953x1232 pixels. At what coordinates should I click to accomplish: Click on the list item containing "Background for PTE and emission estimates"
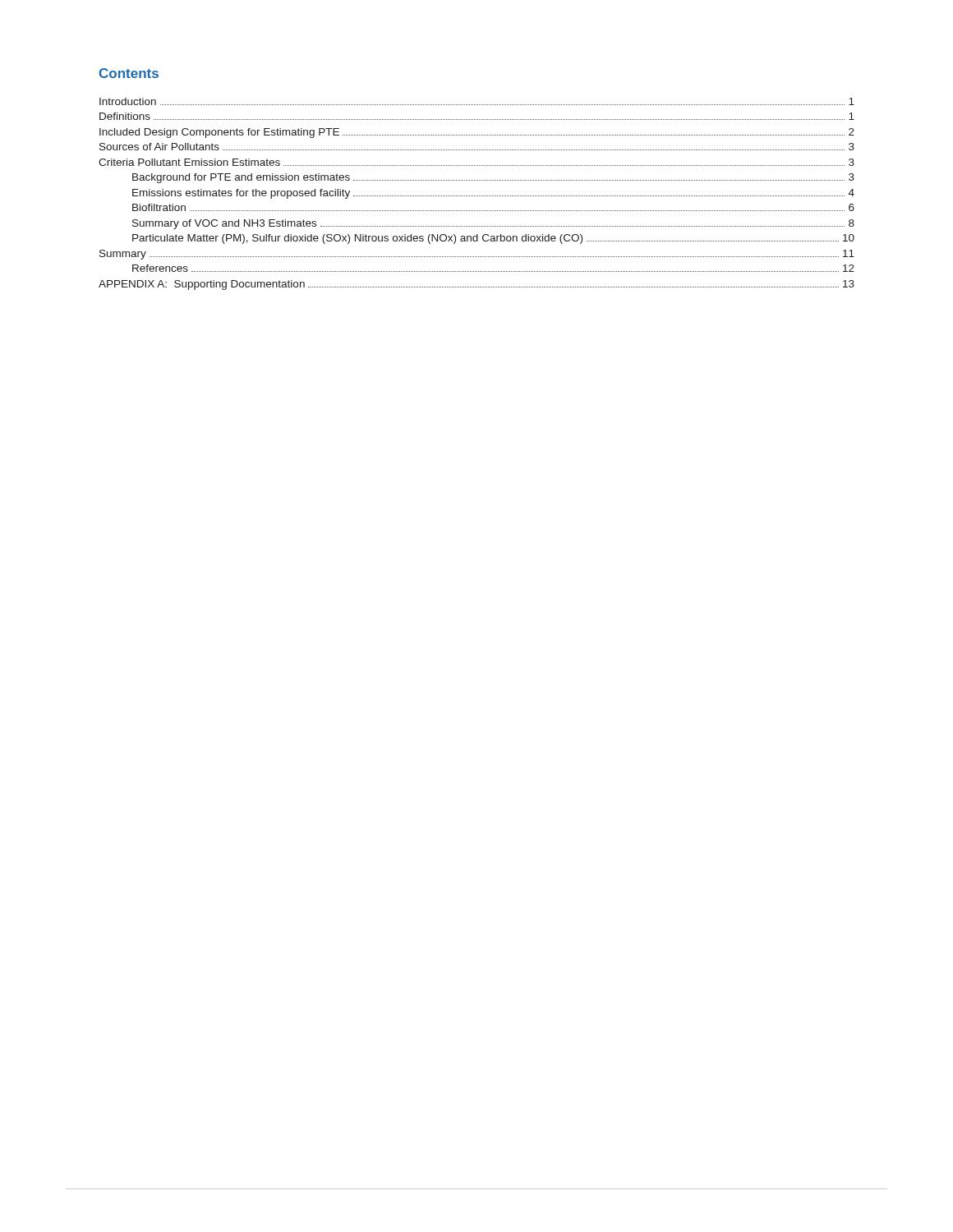click(x=476, y=177)
